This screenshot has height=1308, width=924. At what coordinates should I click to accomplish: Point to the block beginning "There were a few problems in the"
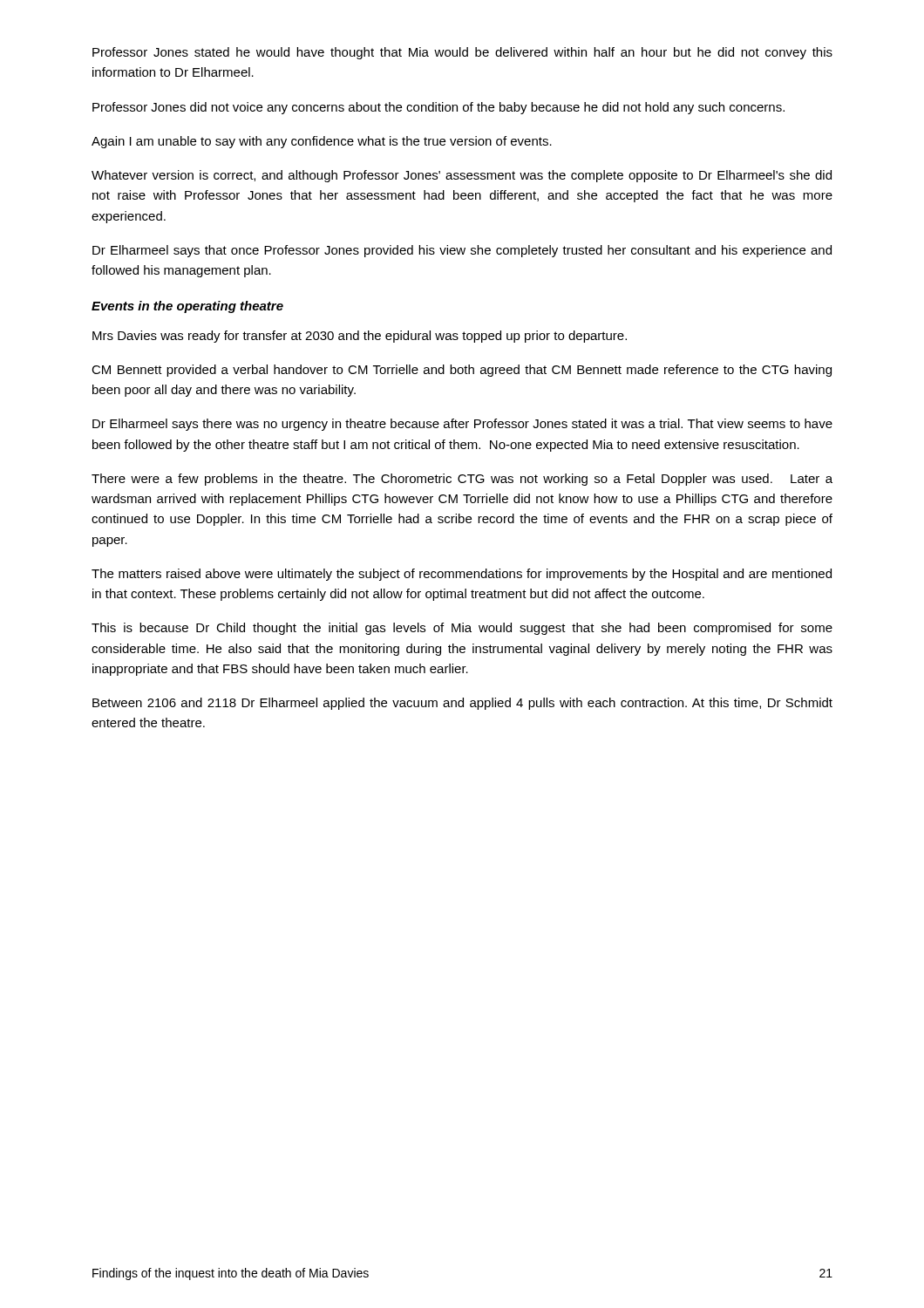[x=462, y=509]
